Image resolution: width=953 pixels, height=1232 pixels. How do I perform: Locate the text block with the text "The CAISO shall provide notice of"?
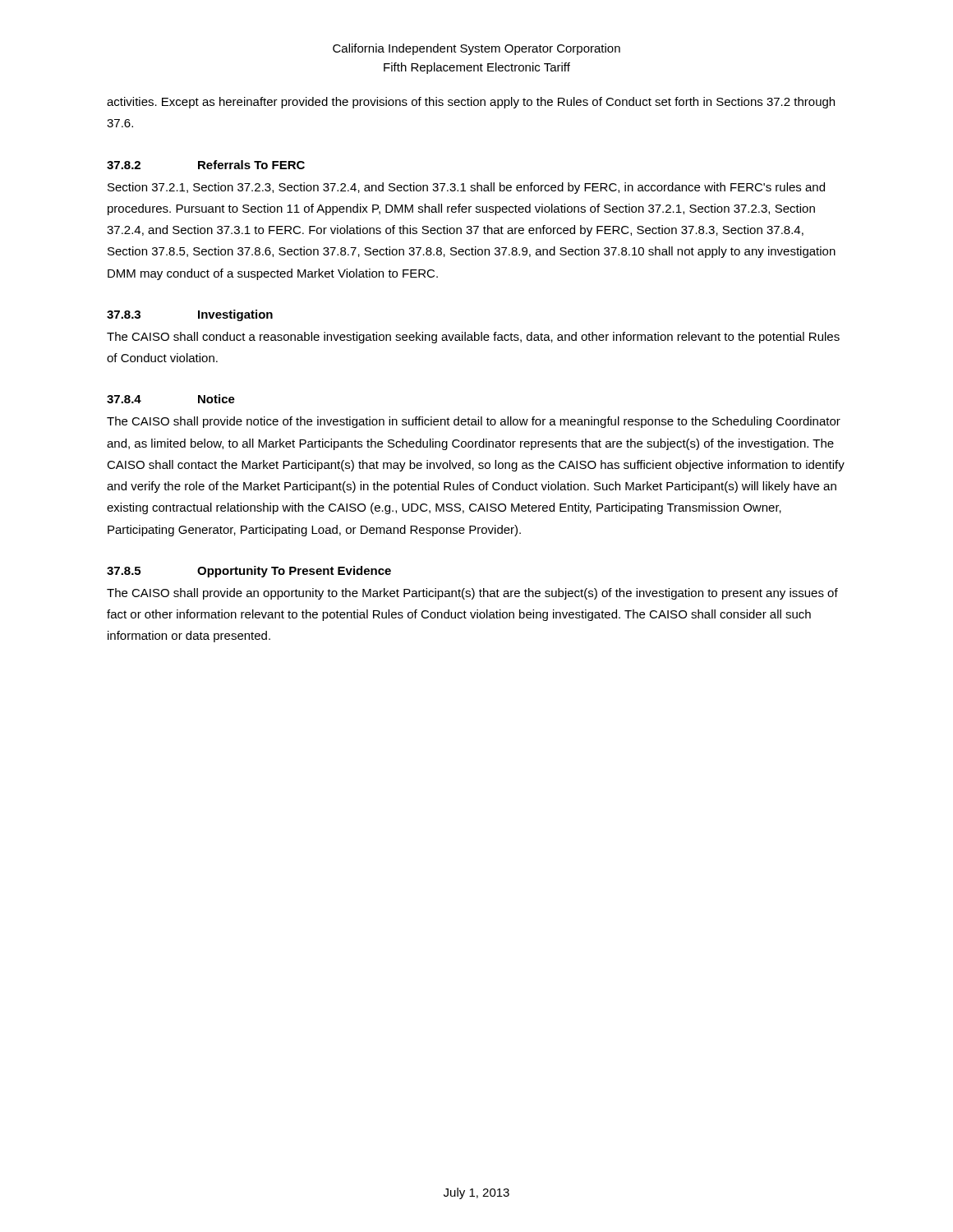tap(476, 475)
